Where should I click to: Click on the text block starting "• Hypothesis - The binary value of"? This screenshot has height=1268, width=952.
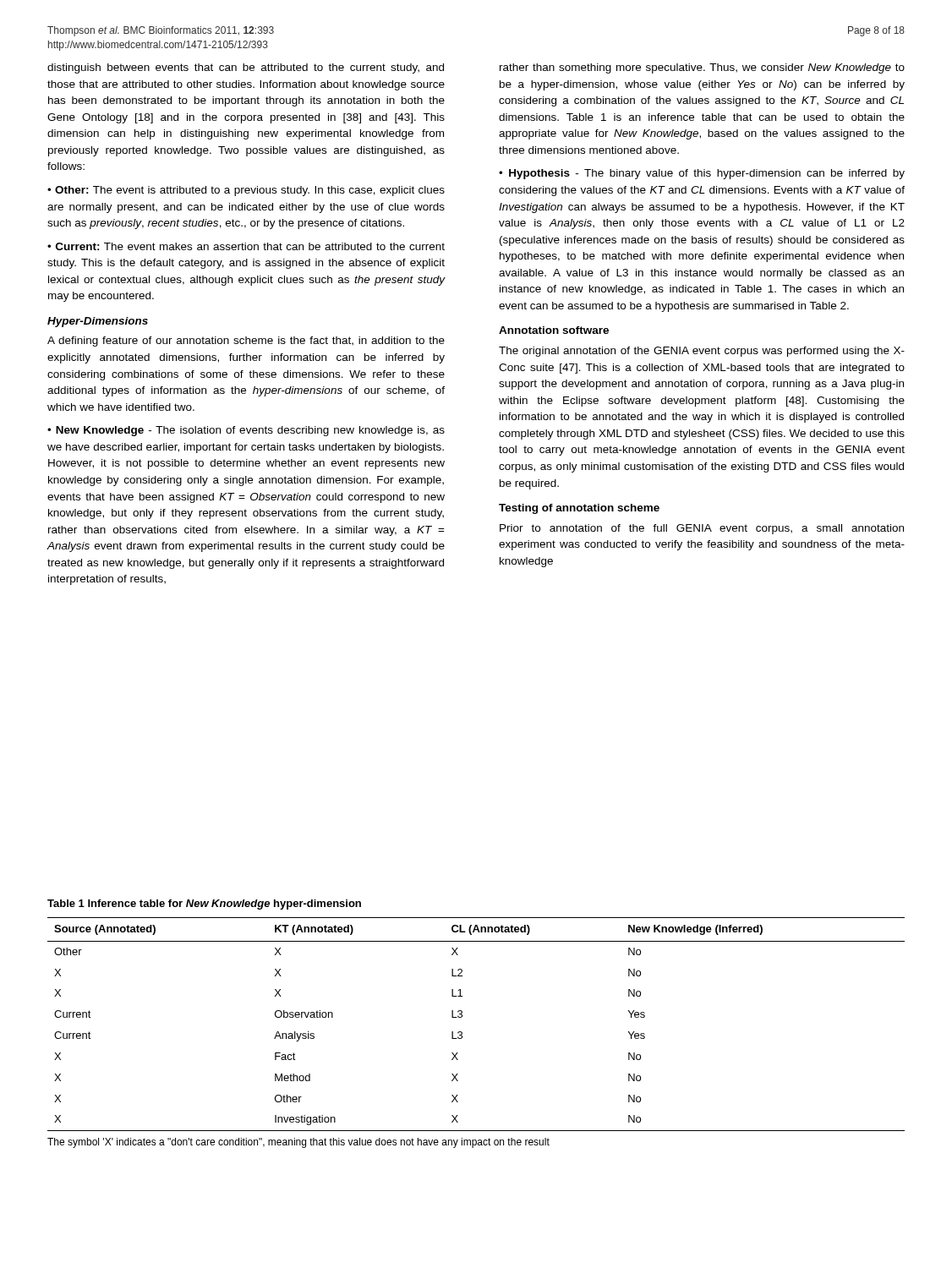click(702, 240)
